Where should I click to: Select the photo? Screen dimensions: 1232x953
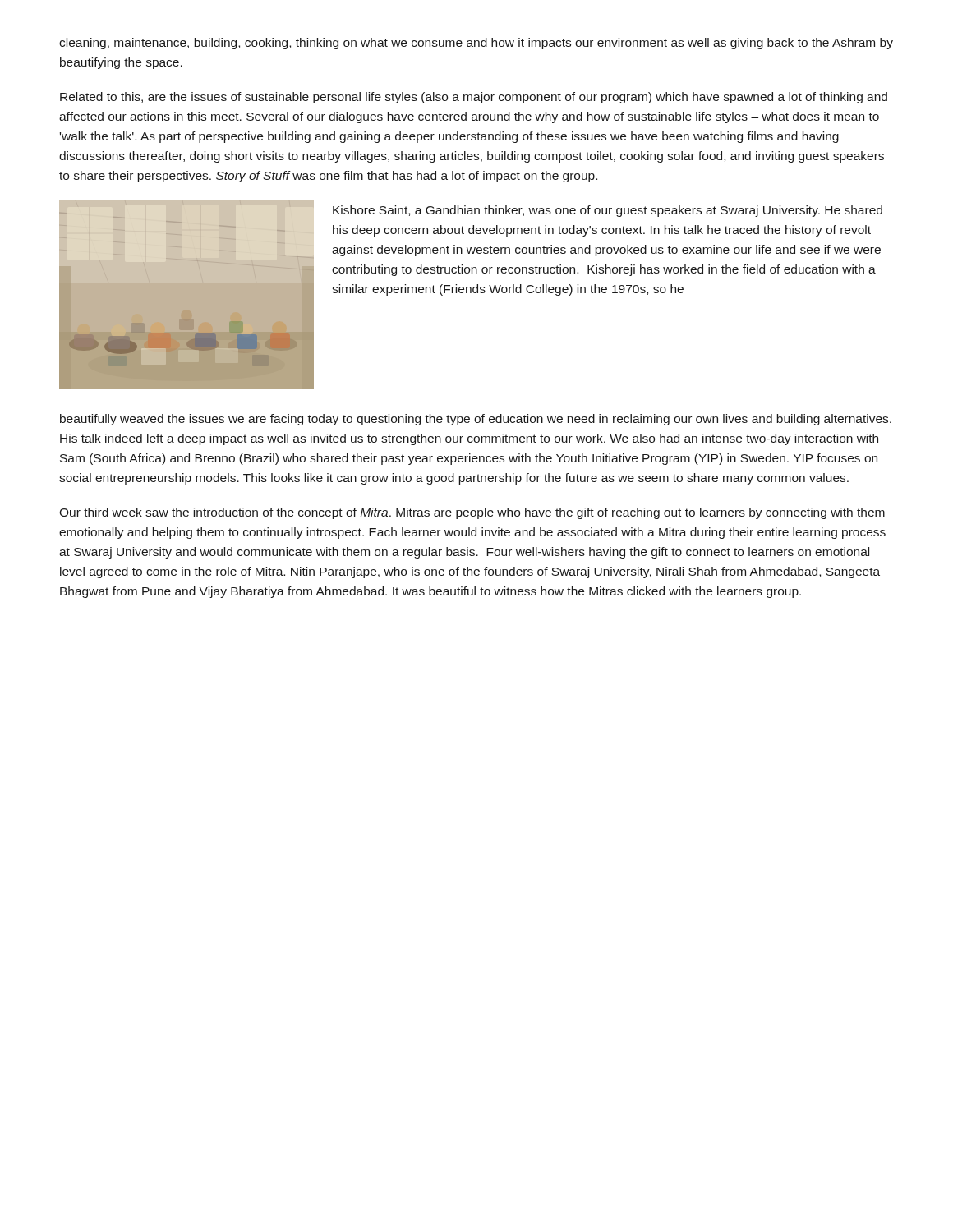click(187, 295)
